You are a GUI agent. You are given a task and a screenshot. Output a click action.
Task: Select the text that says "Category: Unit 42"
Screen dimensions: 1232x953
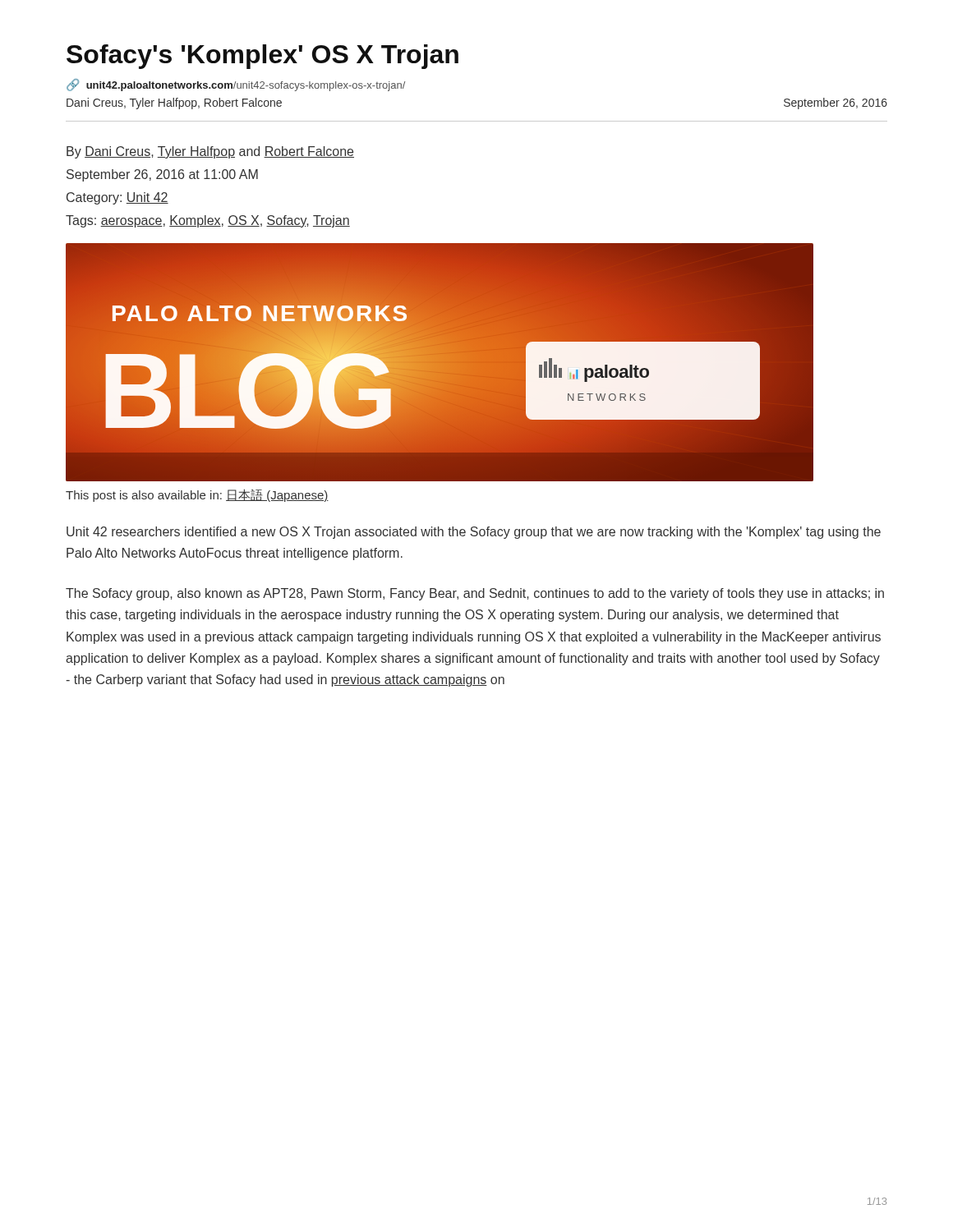(117, 198)
